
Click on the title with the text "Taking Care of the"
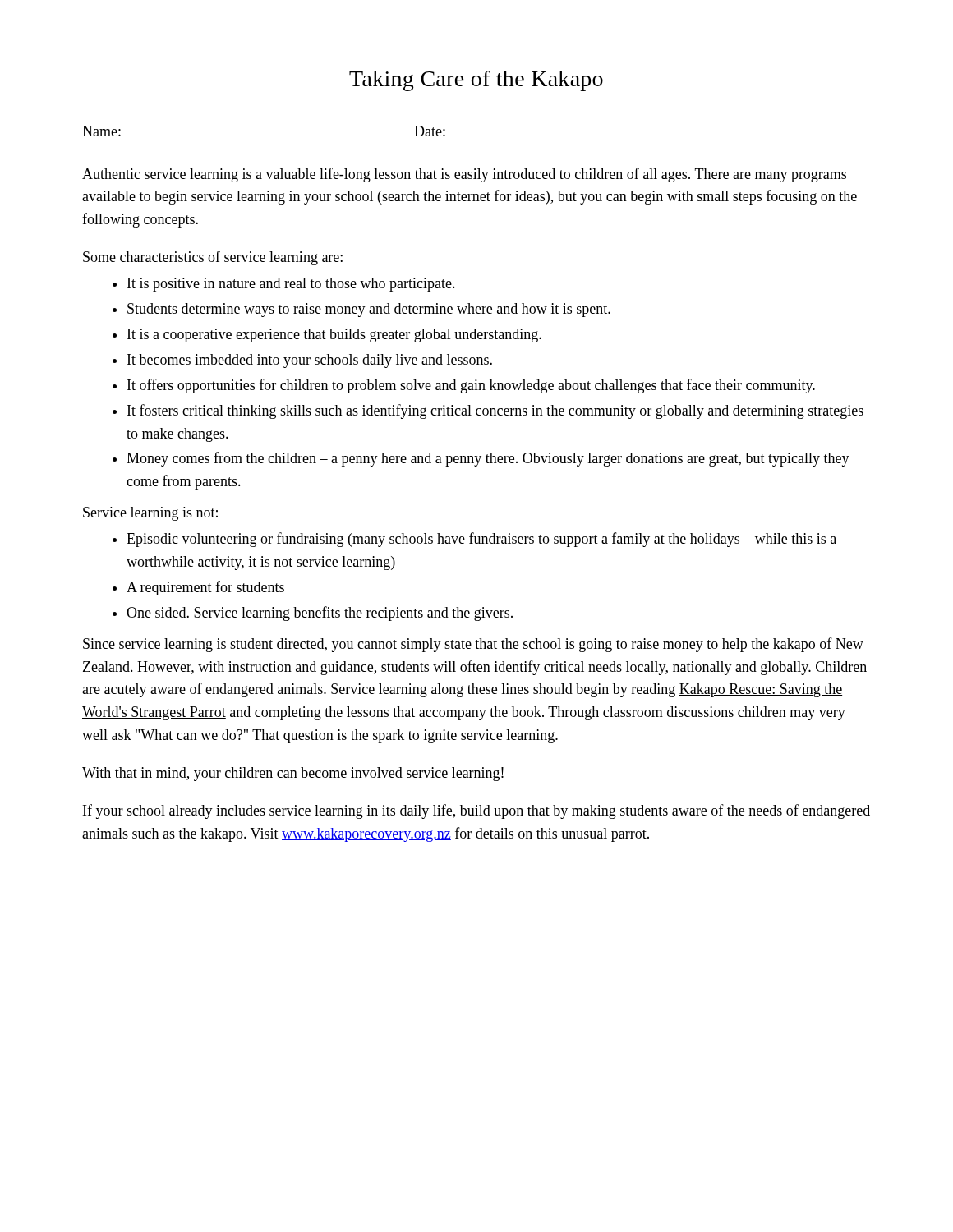pyautogui.click(x=476, y=78)
